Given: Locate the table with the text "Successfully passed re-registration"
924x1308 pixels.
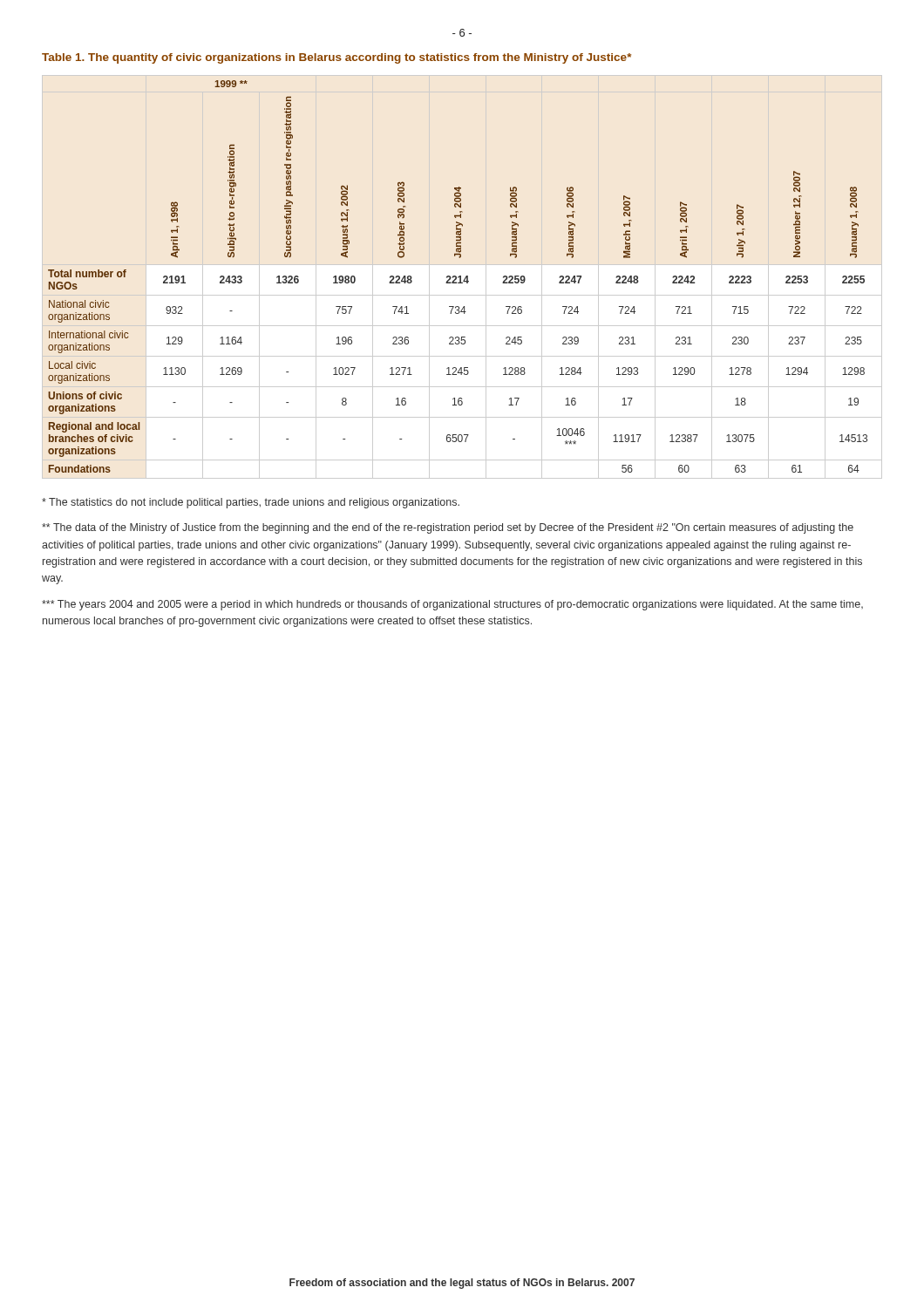Looking at the screenshot, I should (462, 277).
